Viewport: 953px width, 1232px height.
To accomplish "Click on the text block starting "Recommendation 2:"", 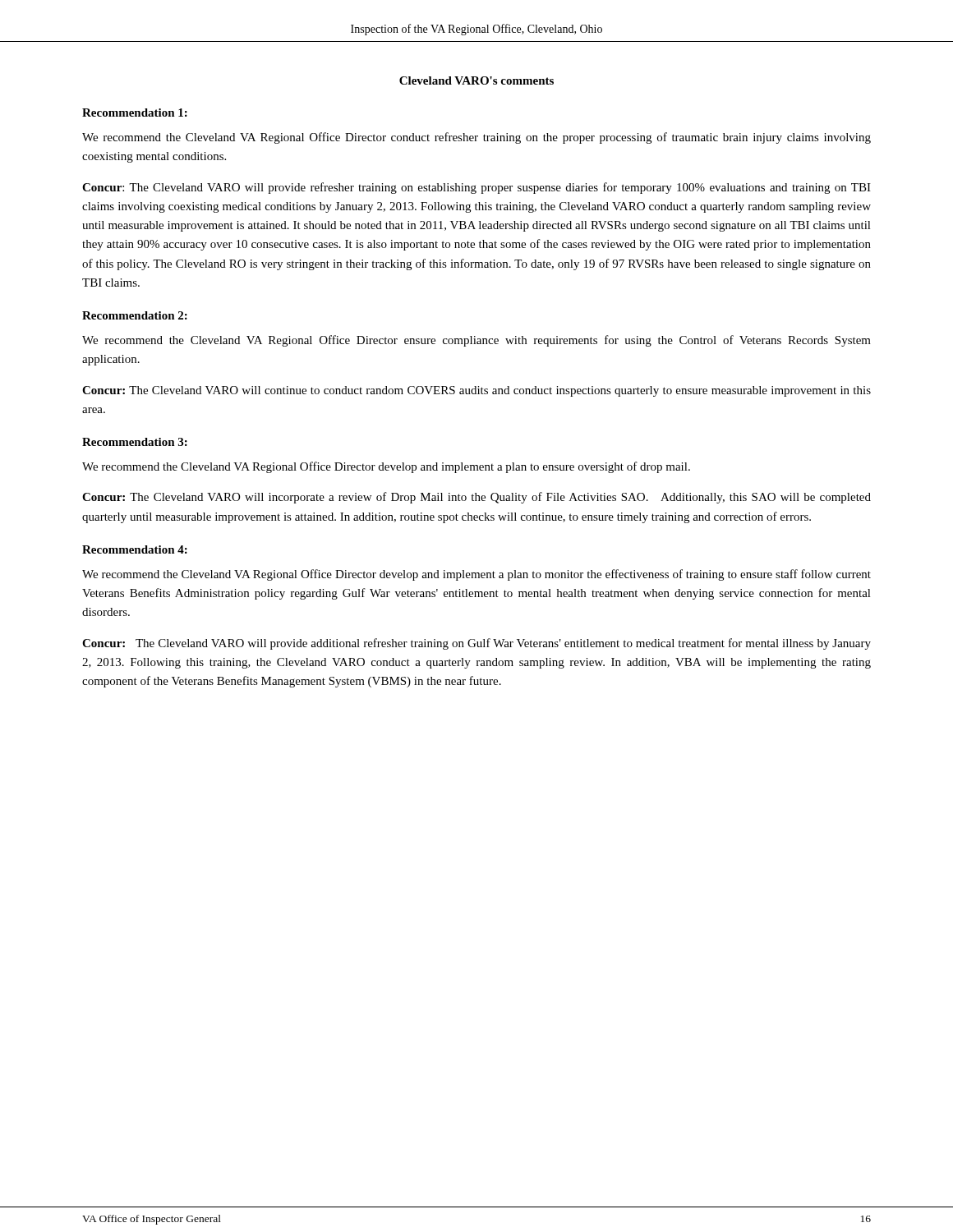I will click(x=135, y=315).
